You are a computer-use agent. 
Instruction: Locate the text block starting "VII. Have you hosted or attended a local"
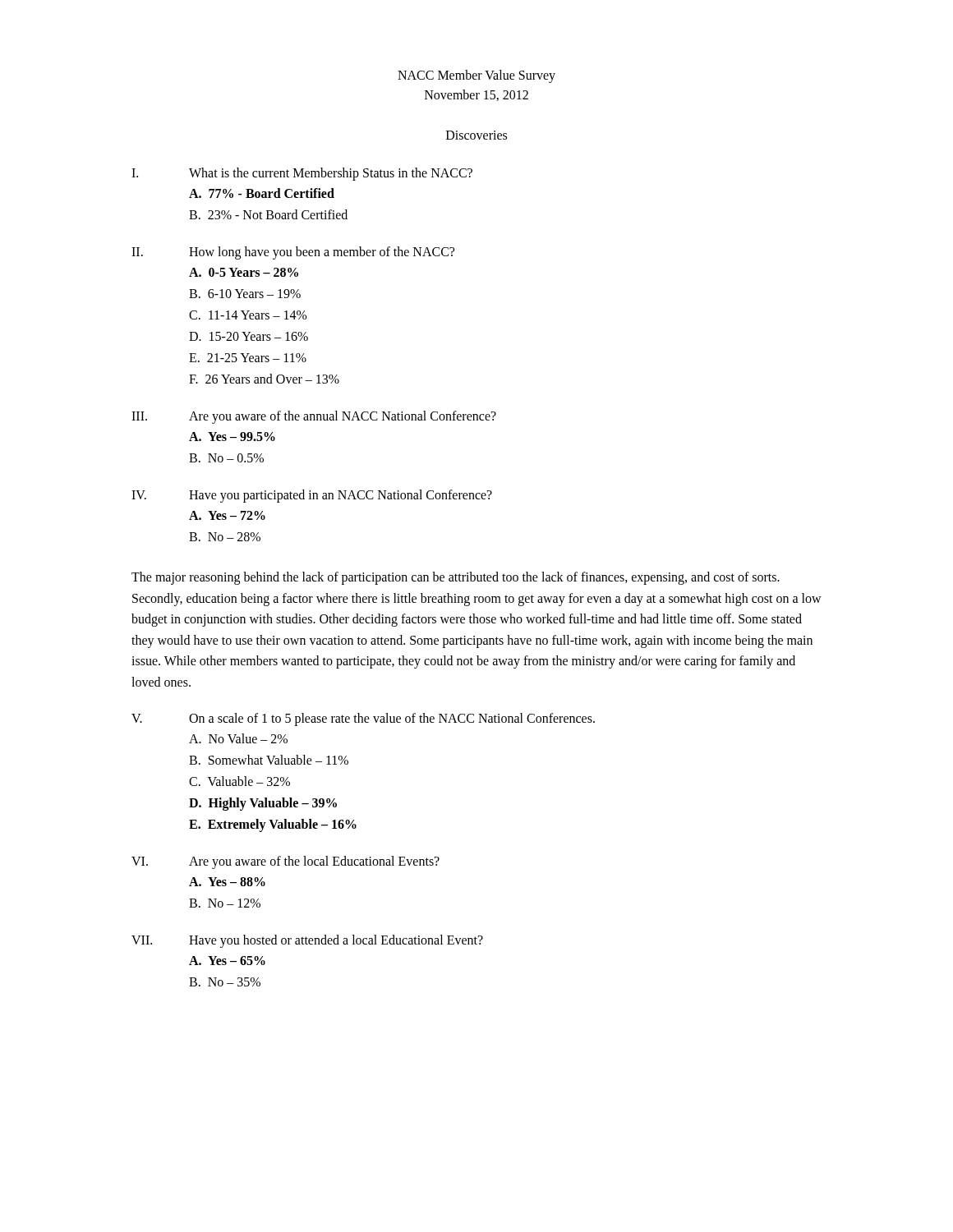307,941
